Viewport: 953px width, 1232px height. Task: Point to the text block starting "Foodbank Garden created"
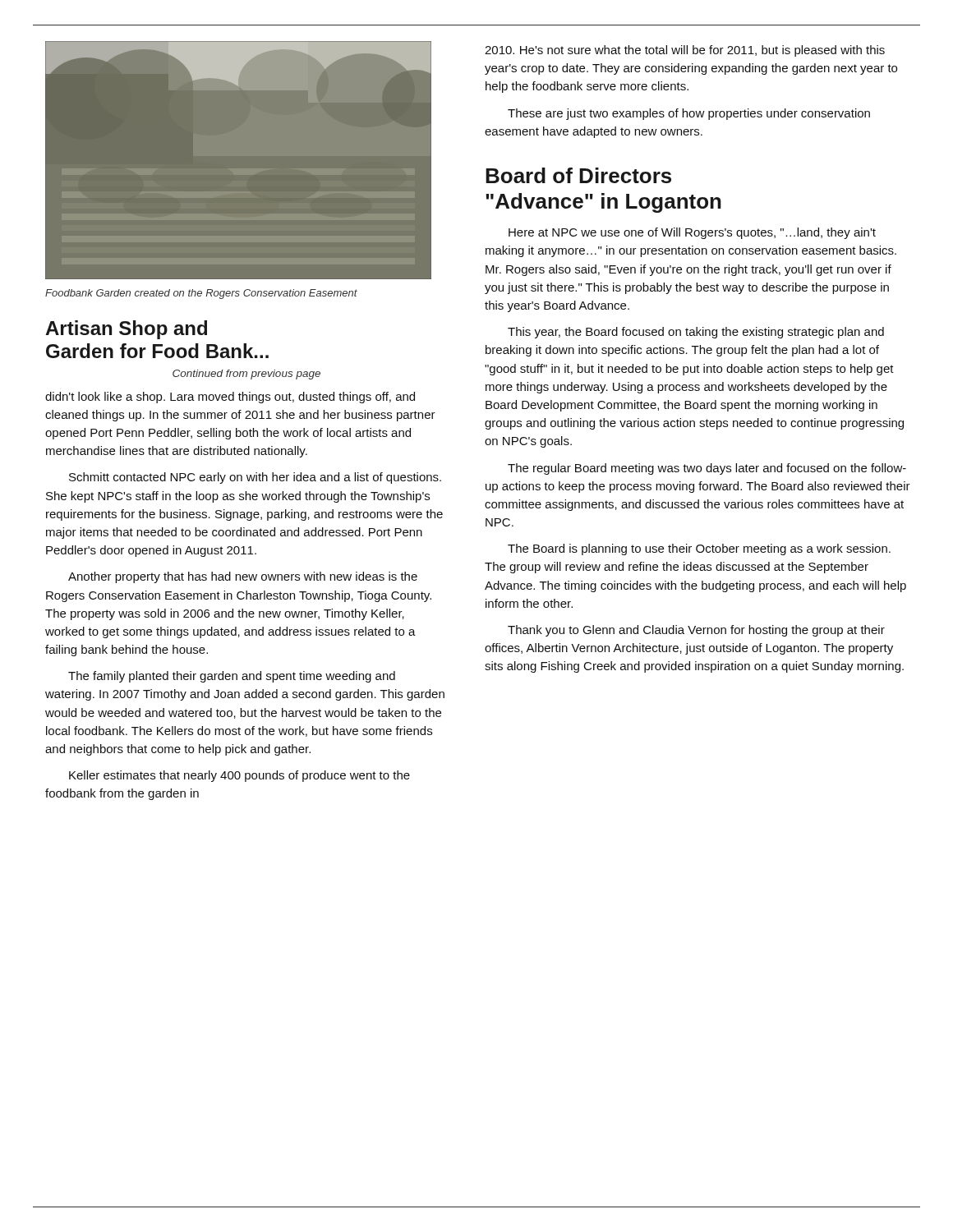[x=201, y=293]
